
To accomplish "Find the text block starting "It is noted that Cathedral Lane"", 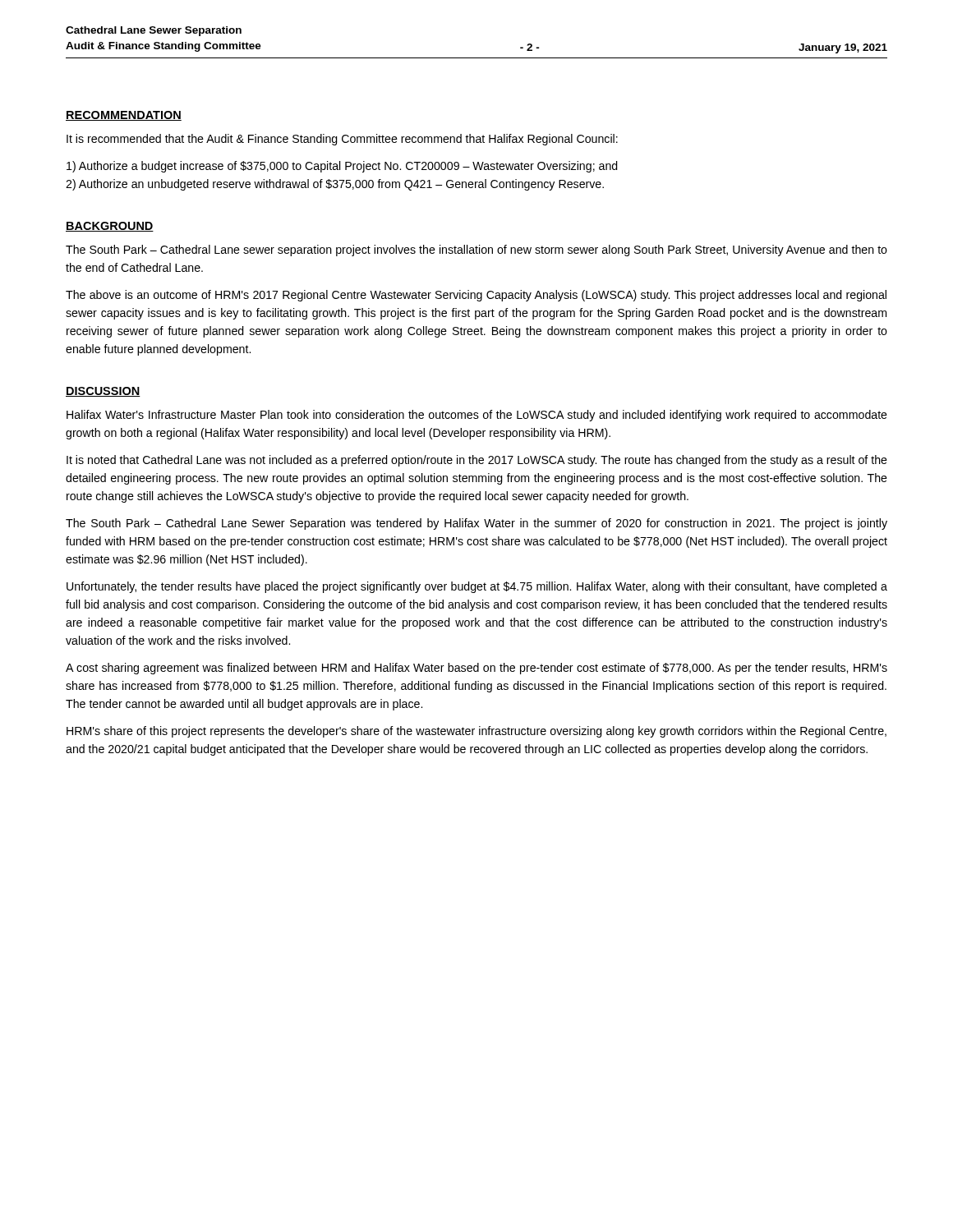I will coord(476,478).
